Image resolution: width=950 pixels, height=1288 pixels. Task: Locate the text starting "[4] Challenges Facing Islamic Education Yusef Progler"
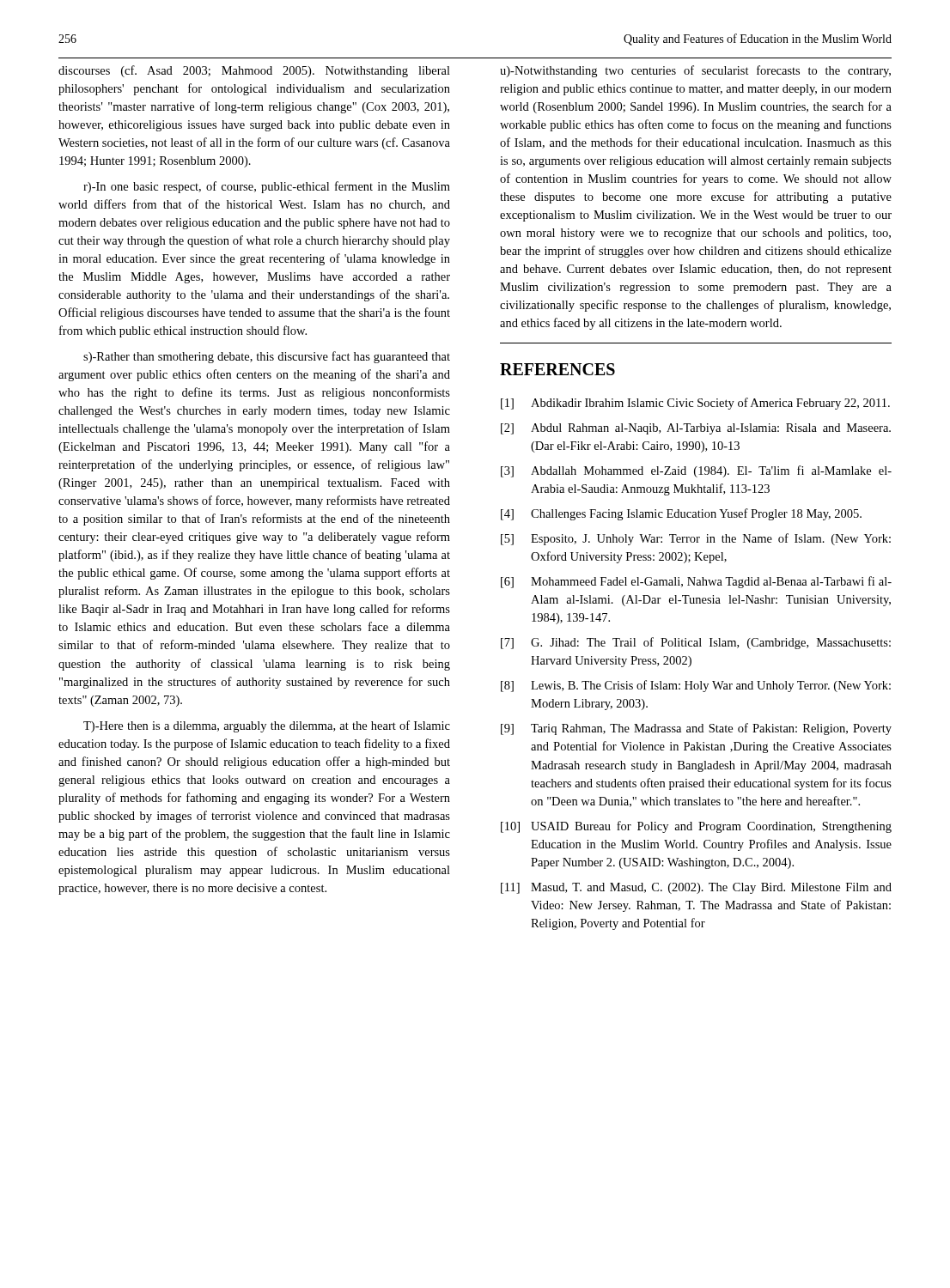pyautogui.click(x=696, y=514)
